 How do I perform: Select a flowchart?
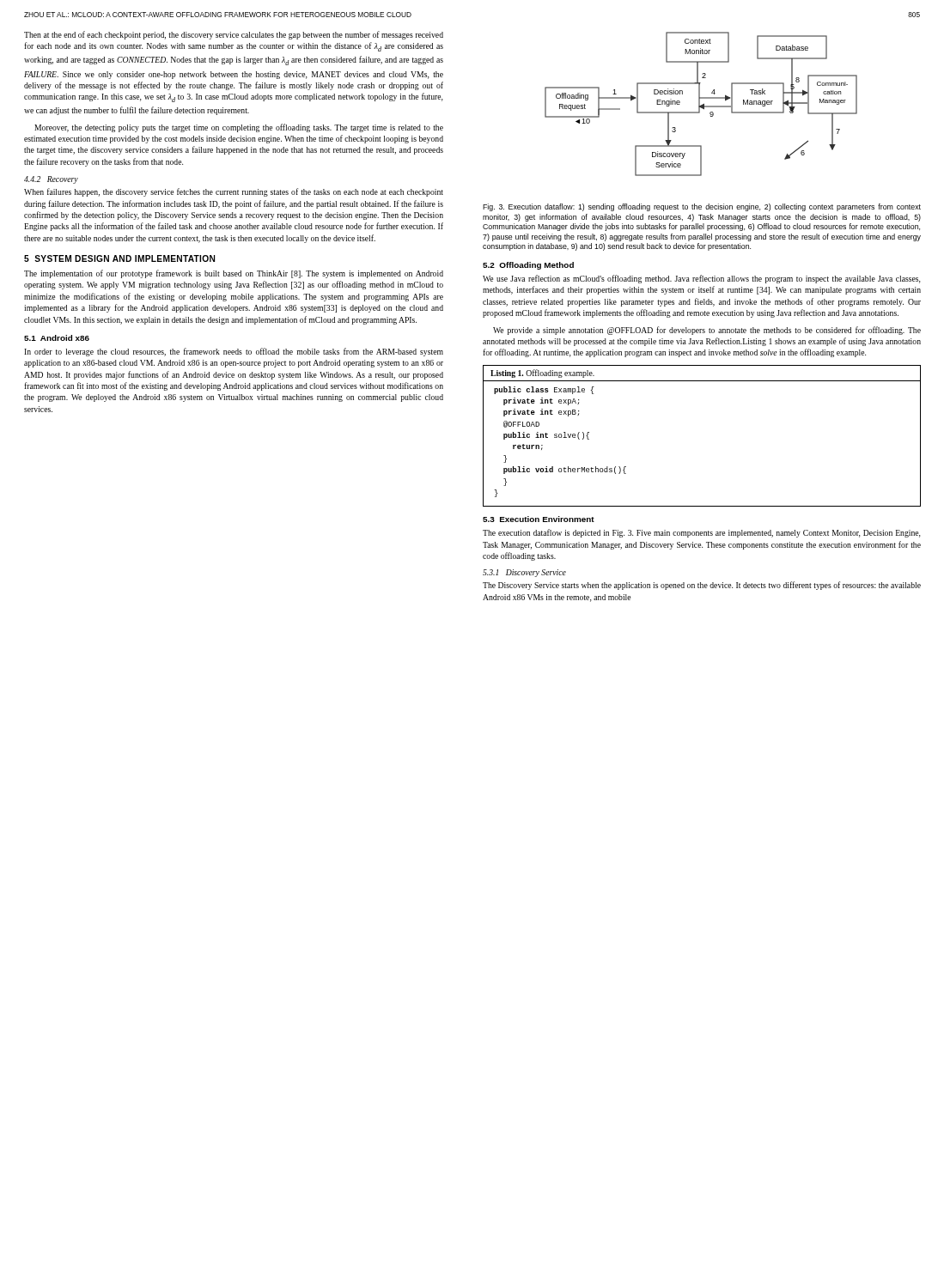point(702,114)
